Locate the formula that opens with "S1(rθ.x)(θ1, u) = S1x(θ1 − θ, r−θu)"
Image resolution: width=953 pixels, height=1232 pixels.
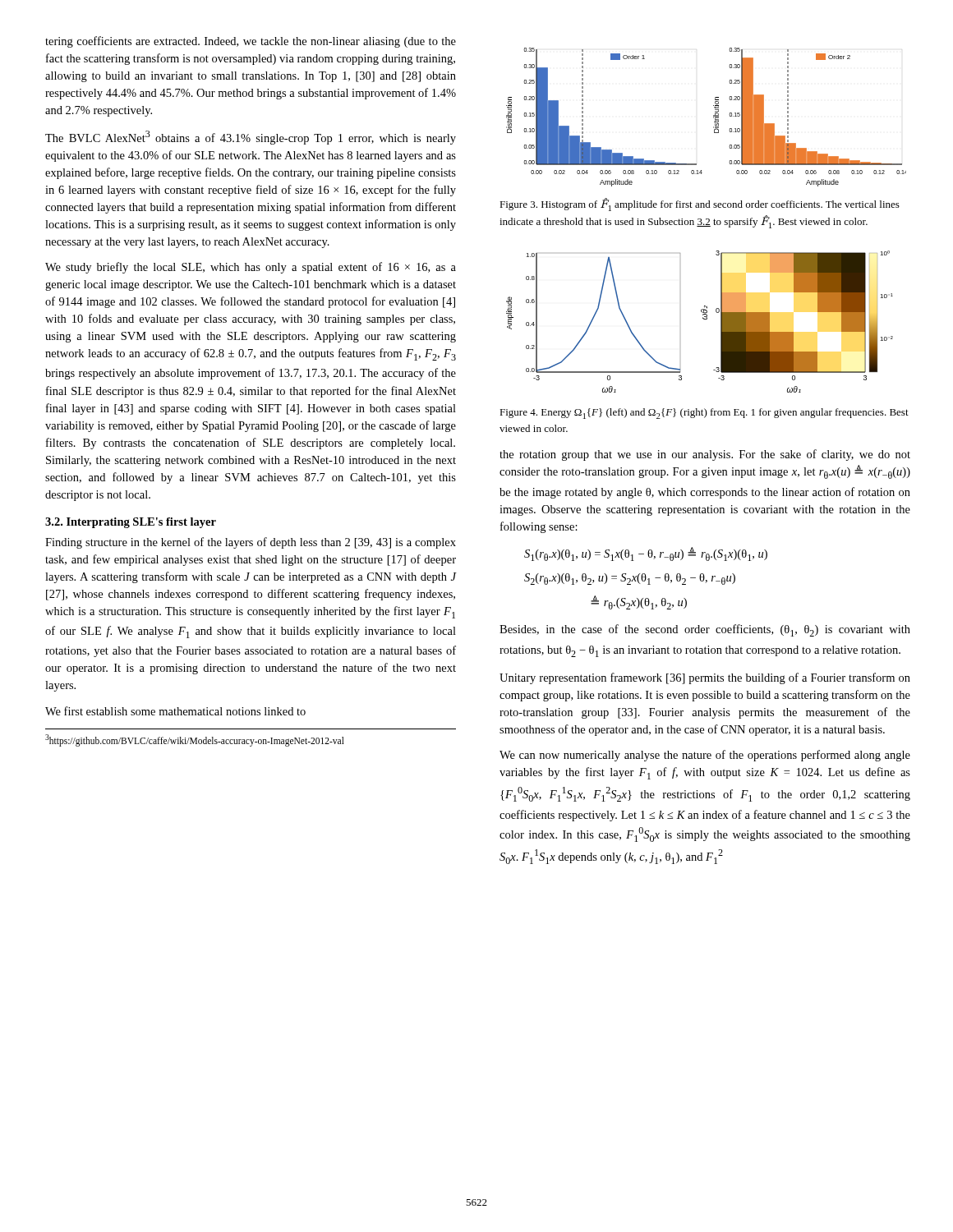(x=717, y=579)
